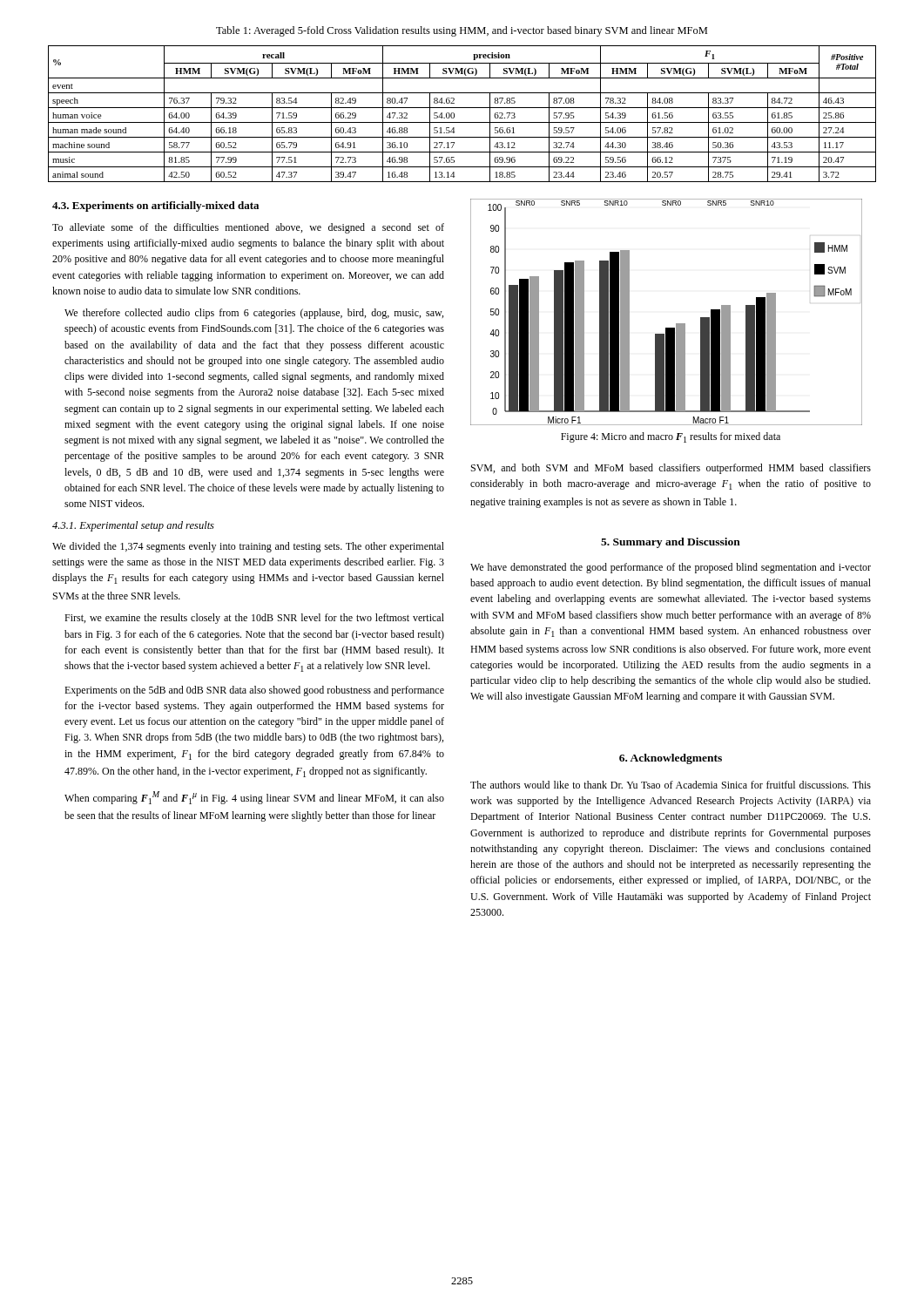Point to the element starting "Table 1: Averaged 5-fold Cross Validation"

pyautogui.click(x=462, y=31)
